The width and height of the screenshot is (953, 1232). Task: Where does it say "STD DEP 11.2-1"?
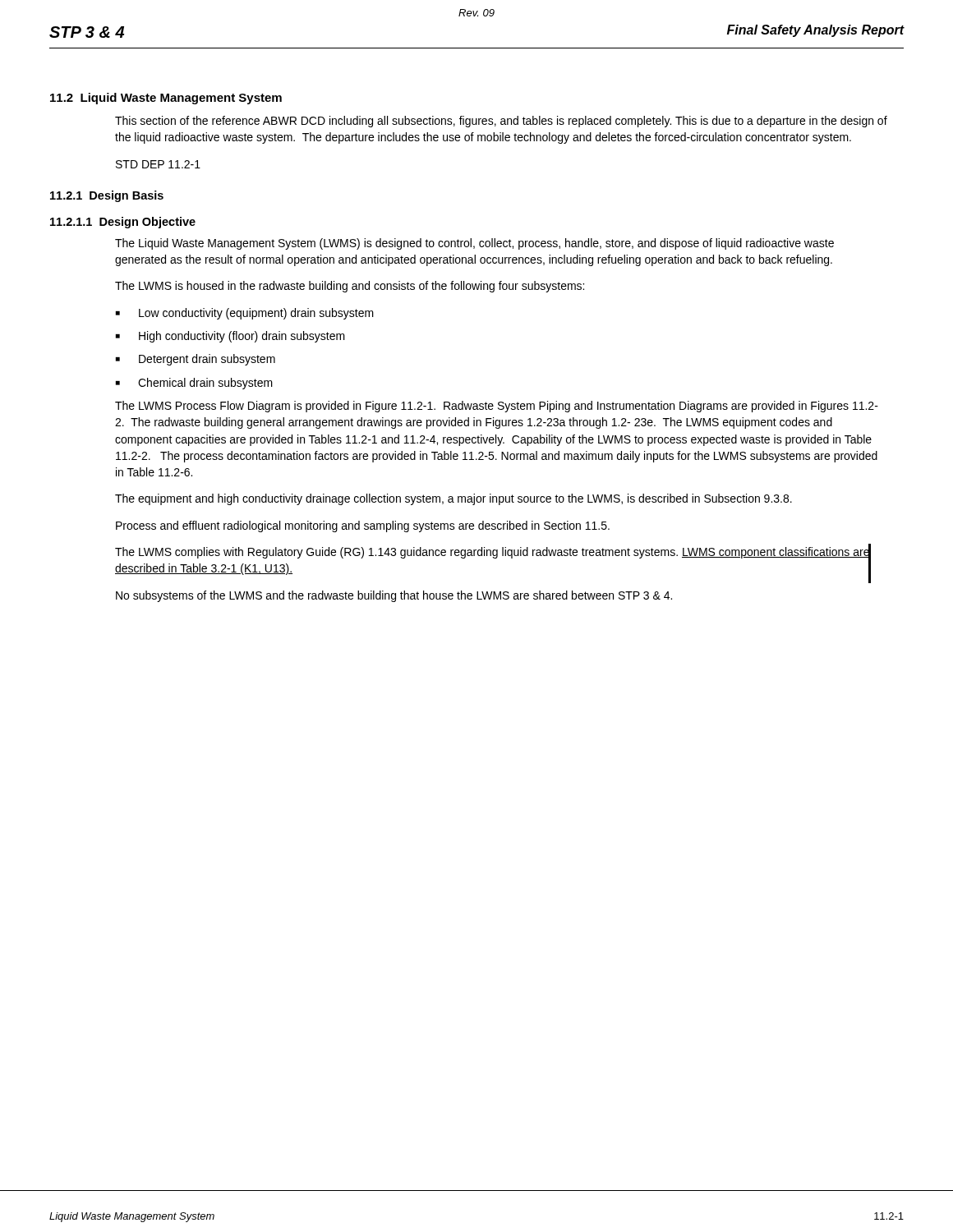tap(158, 164)
